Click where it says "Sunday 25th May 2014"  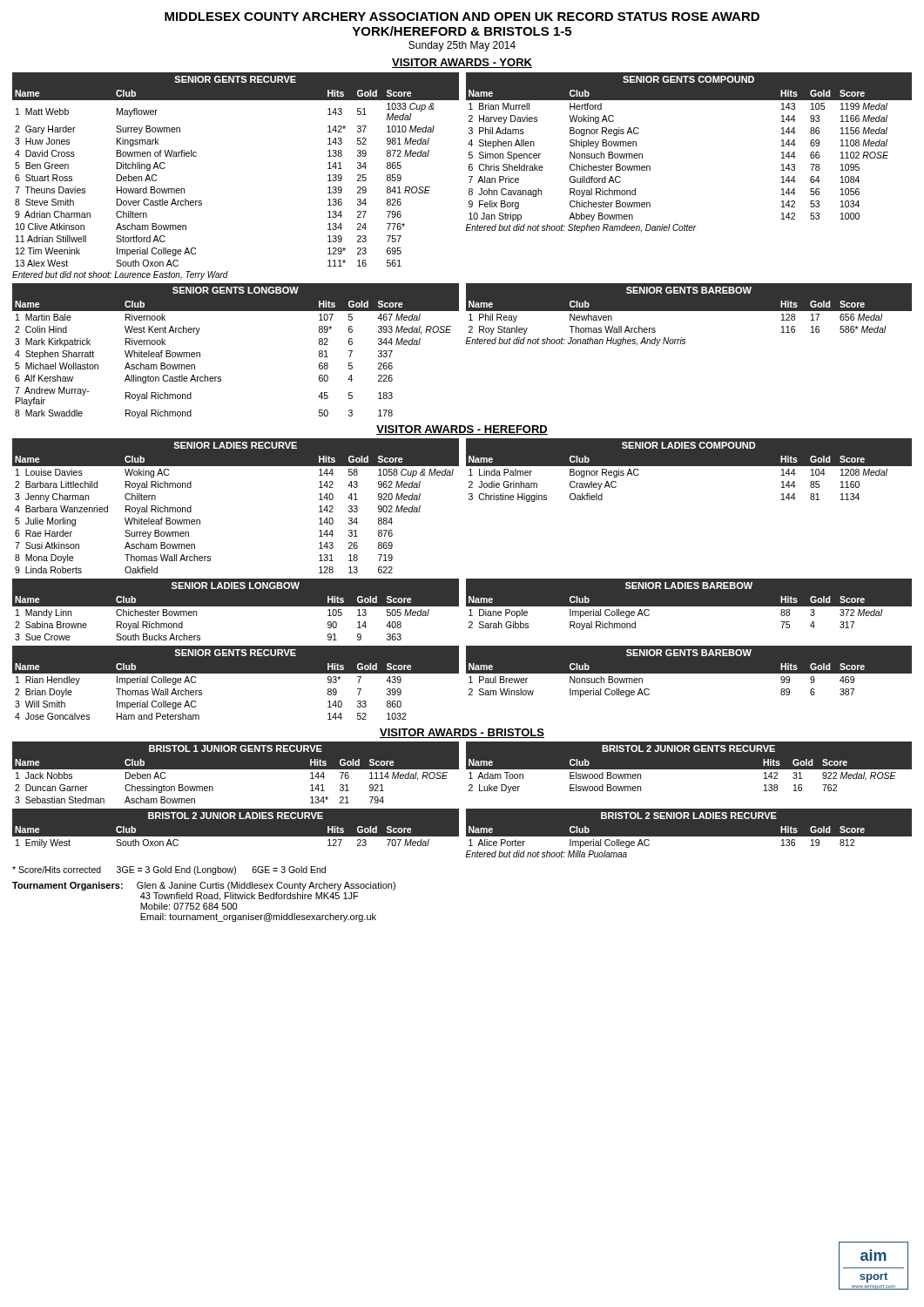pos(462,45)
